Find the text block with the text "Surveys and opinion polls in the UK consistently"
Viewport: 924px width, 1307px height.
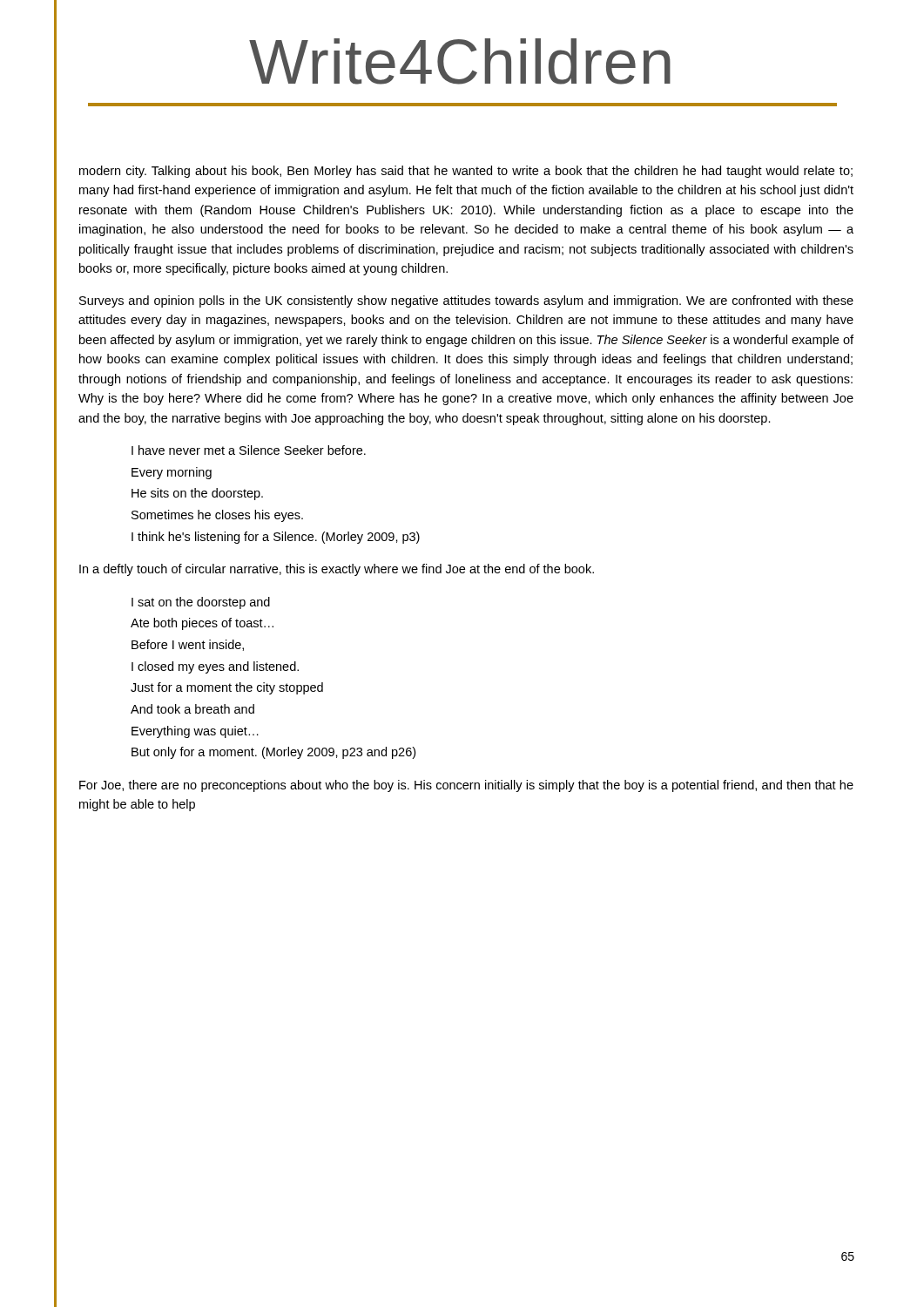[466, 359]
